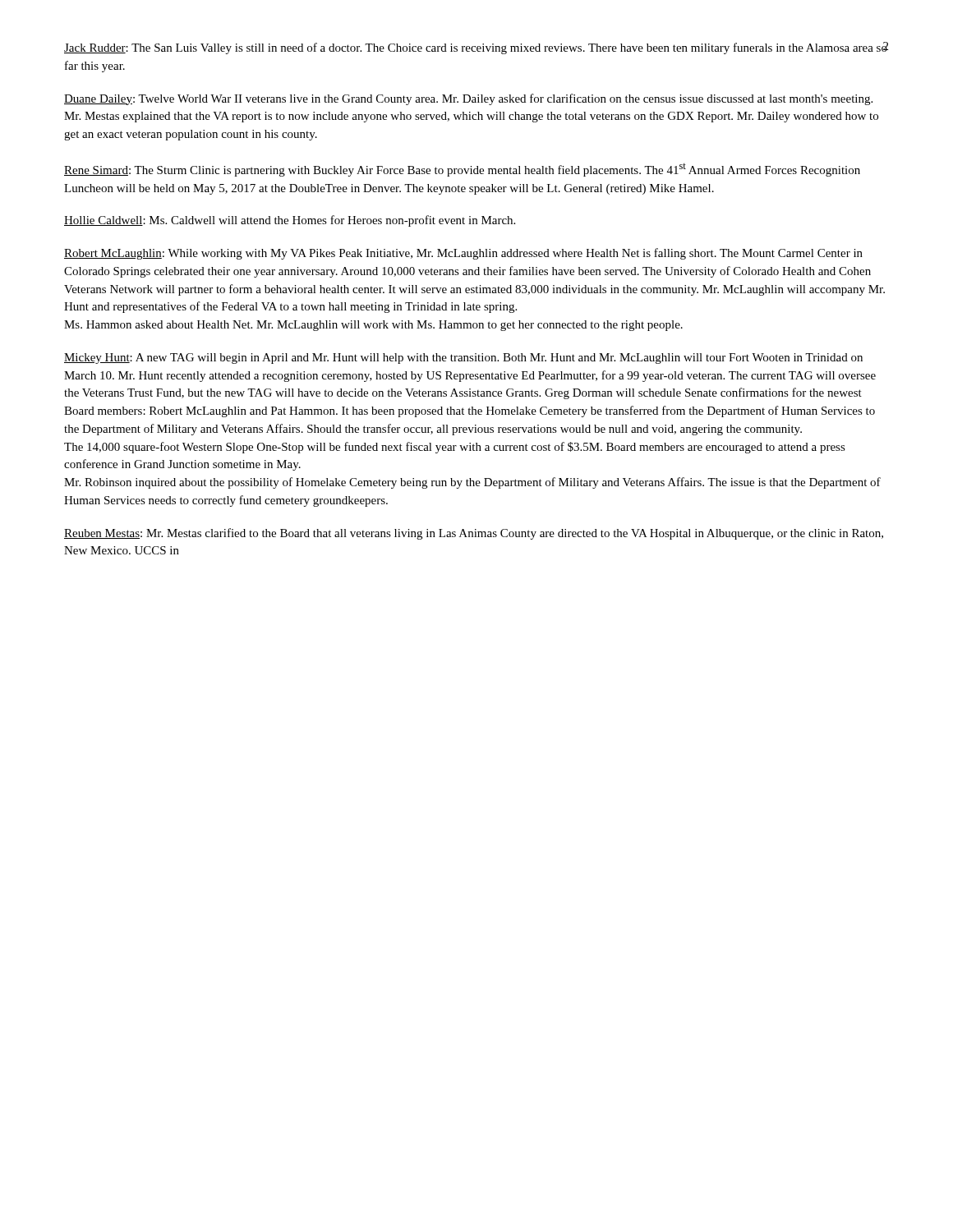Where is the passage that starts "Hollie Caldwell: Ms. Caldwell will"?
This screenshot has width=953, height=1232.
(x=290, y=220)
